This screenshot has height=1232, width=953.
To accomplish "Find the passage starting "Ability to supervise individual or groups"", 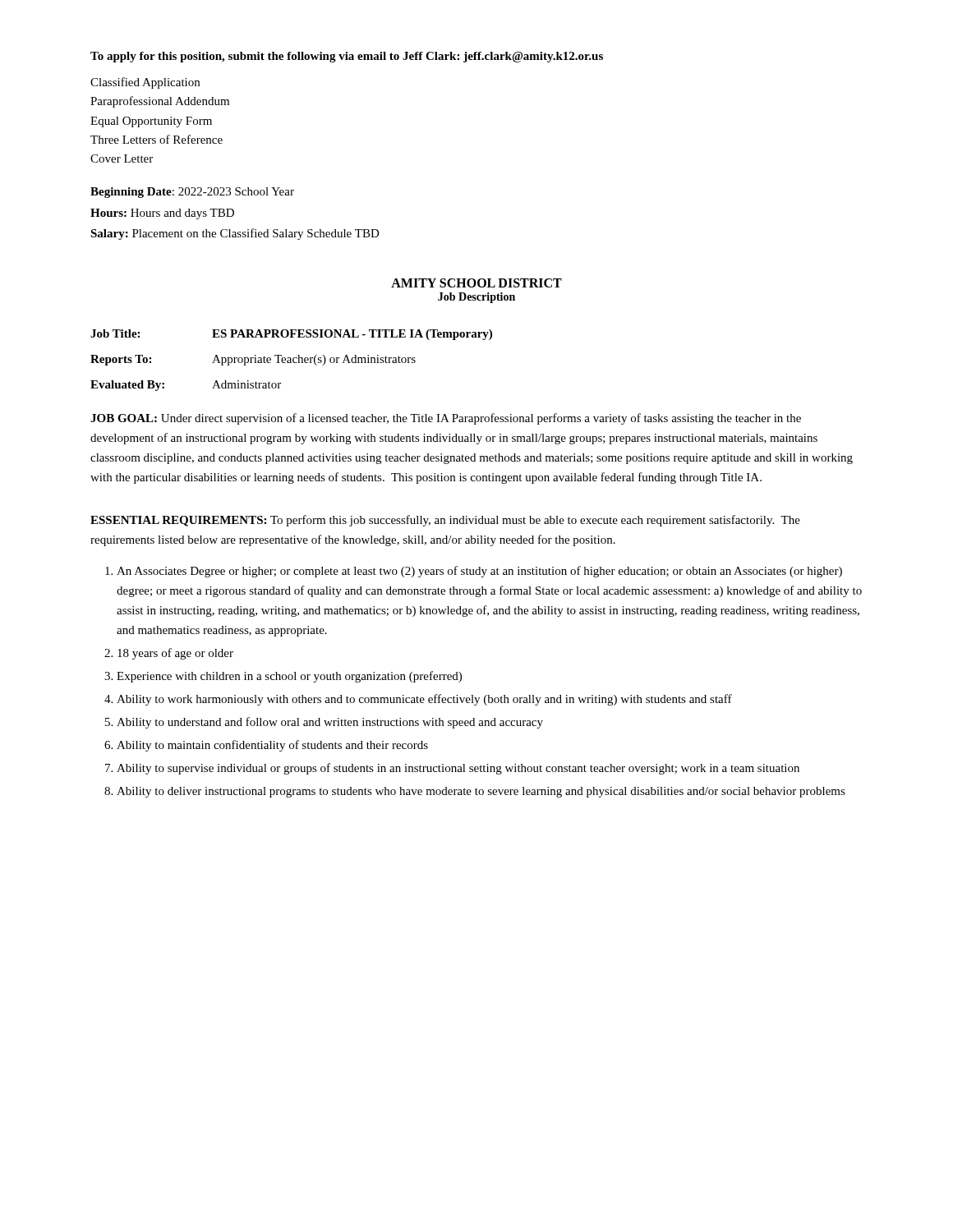I will (458, 768).
